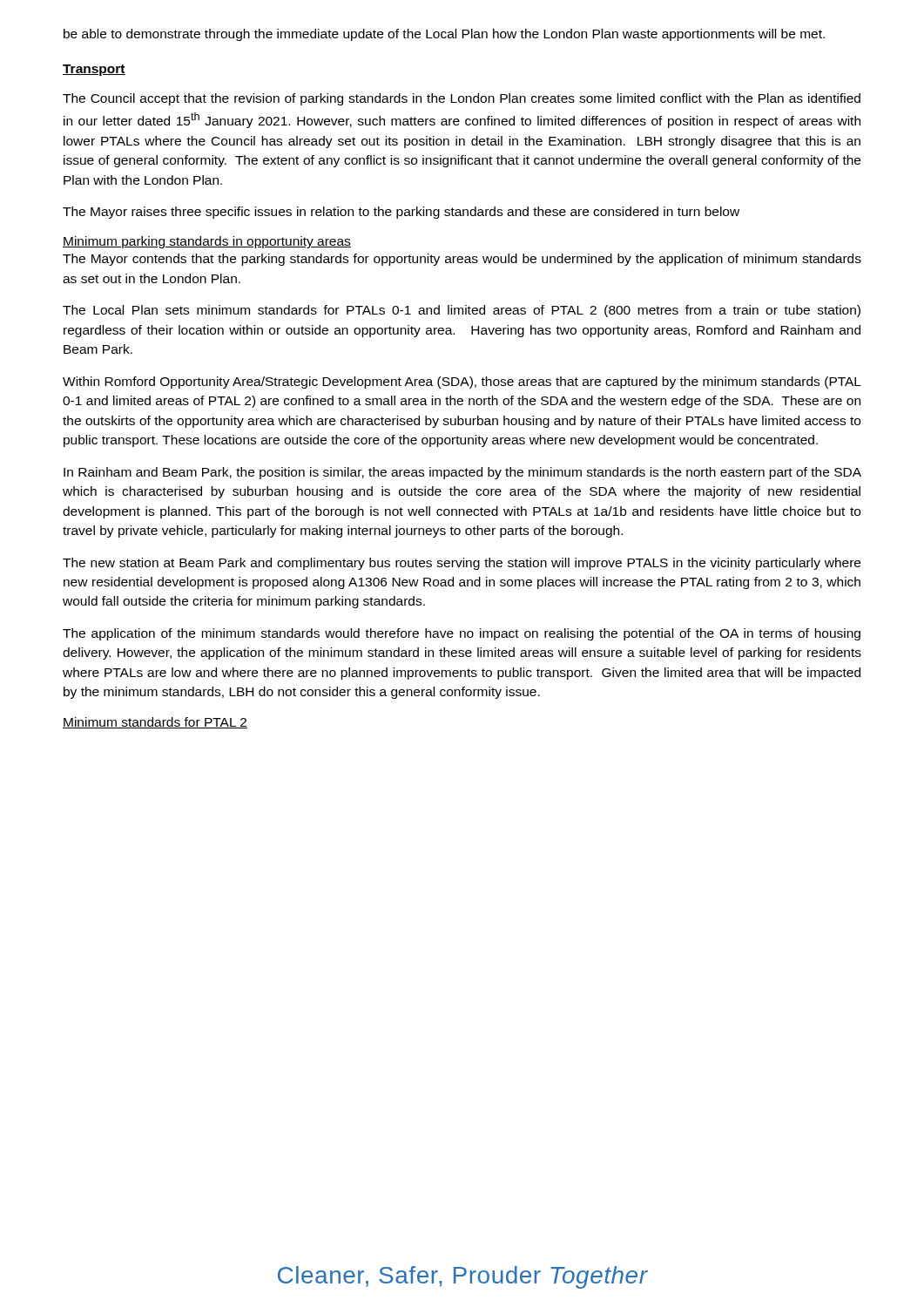Find the block on this page that starts "be able to demonstrate"
Screen dimensions: 1307x924
pos(444,34)
